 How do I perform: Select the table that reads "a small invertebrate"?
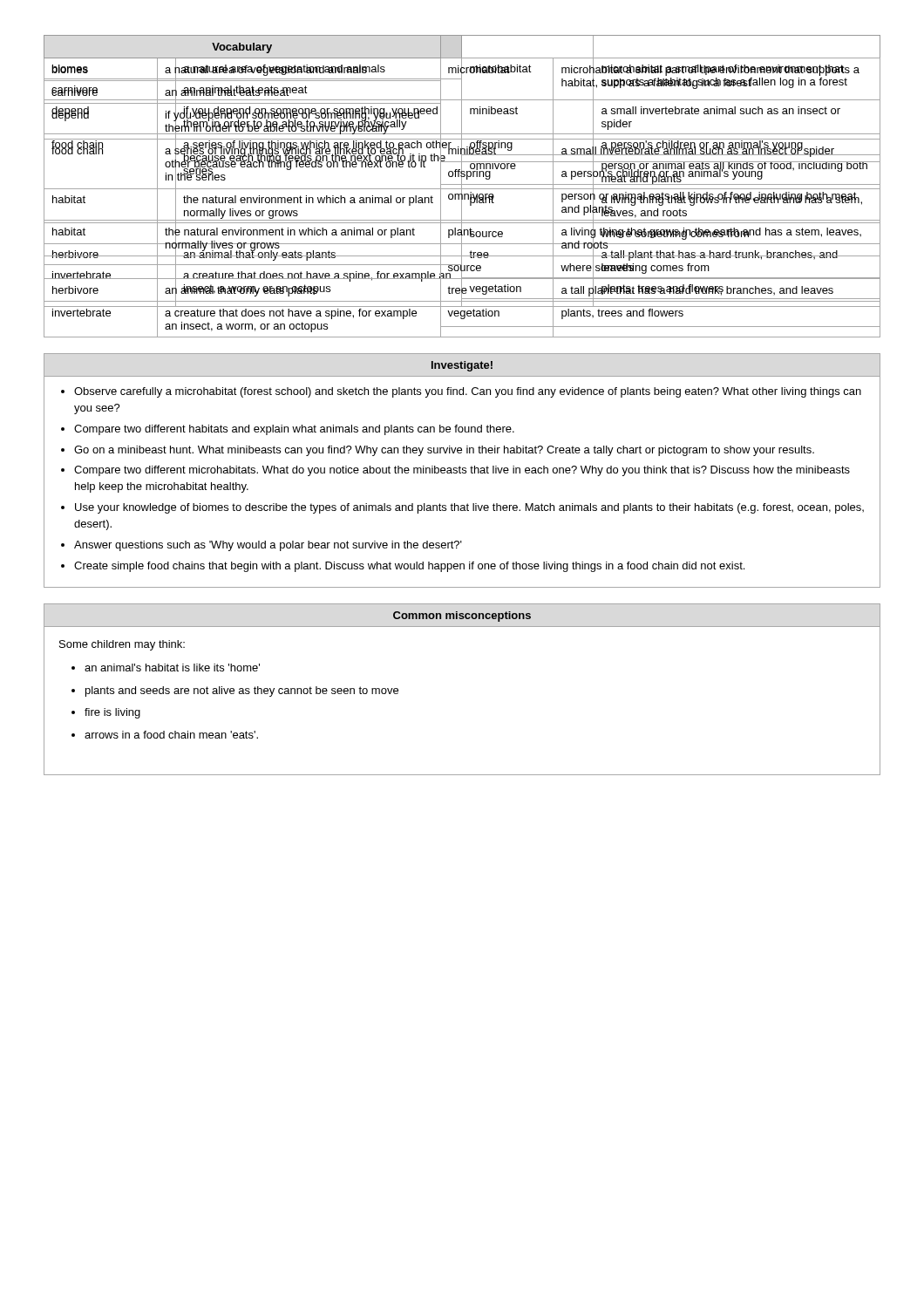tap(462, 171)
